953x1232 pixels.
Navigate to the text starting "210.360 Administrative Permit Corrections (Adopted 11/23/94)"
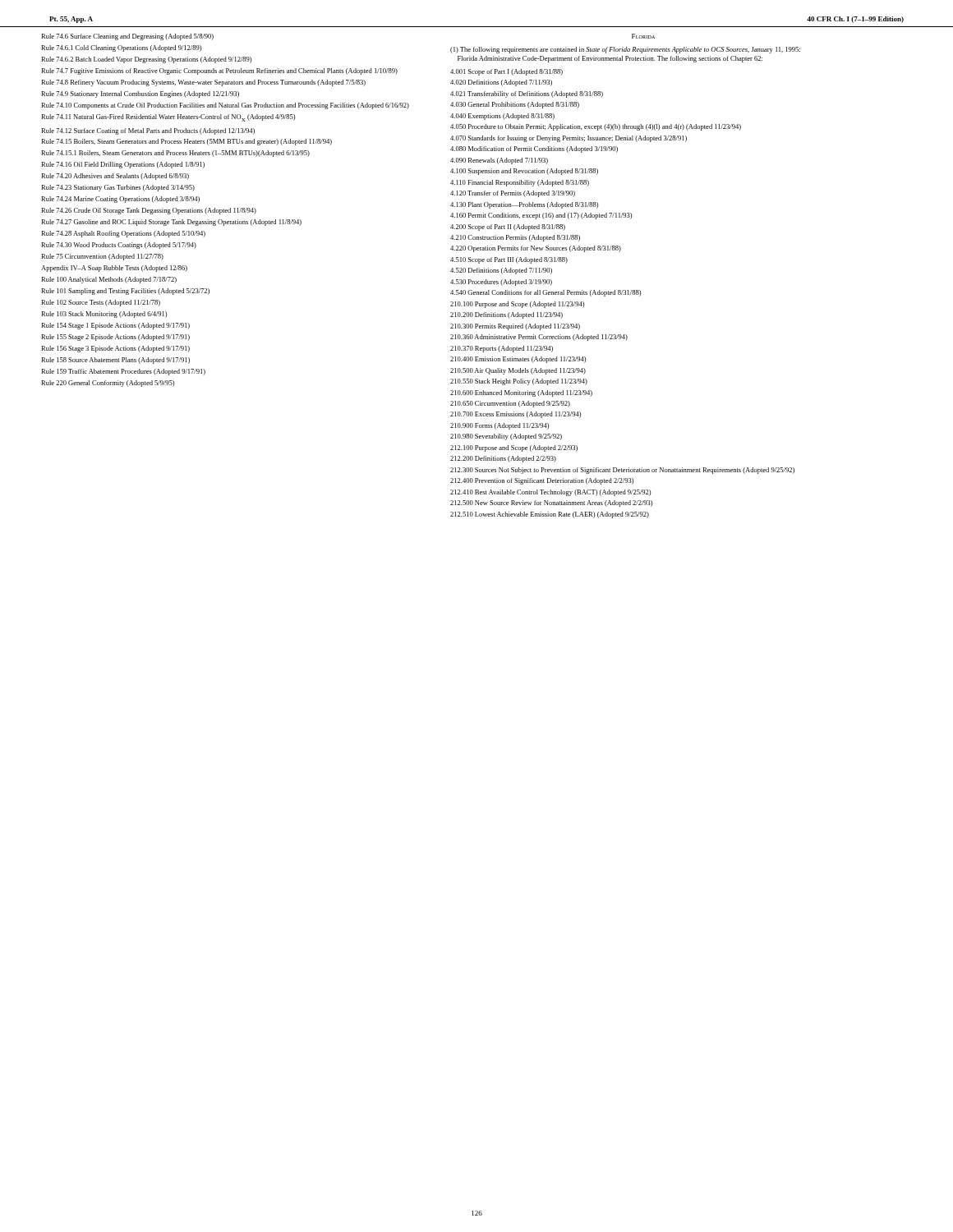point(539,337)
